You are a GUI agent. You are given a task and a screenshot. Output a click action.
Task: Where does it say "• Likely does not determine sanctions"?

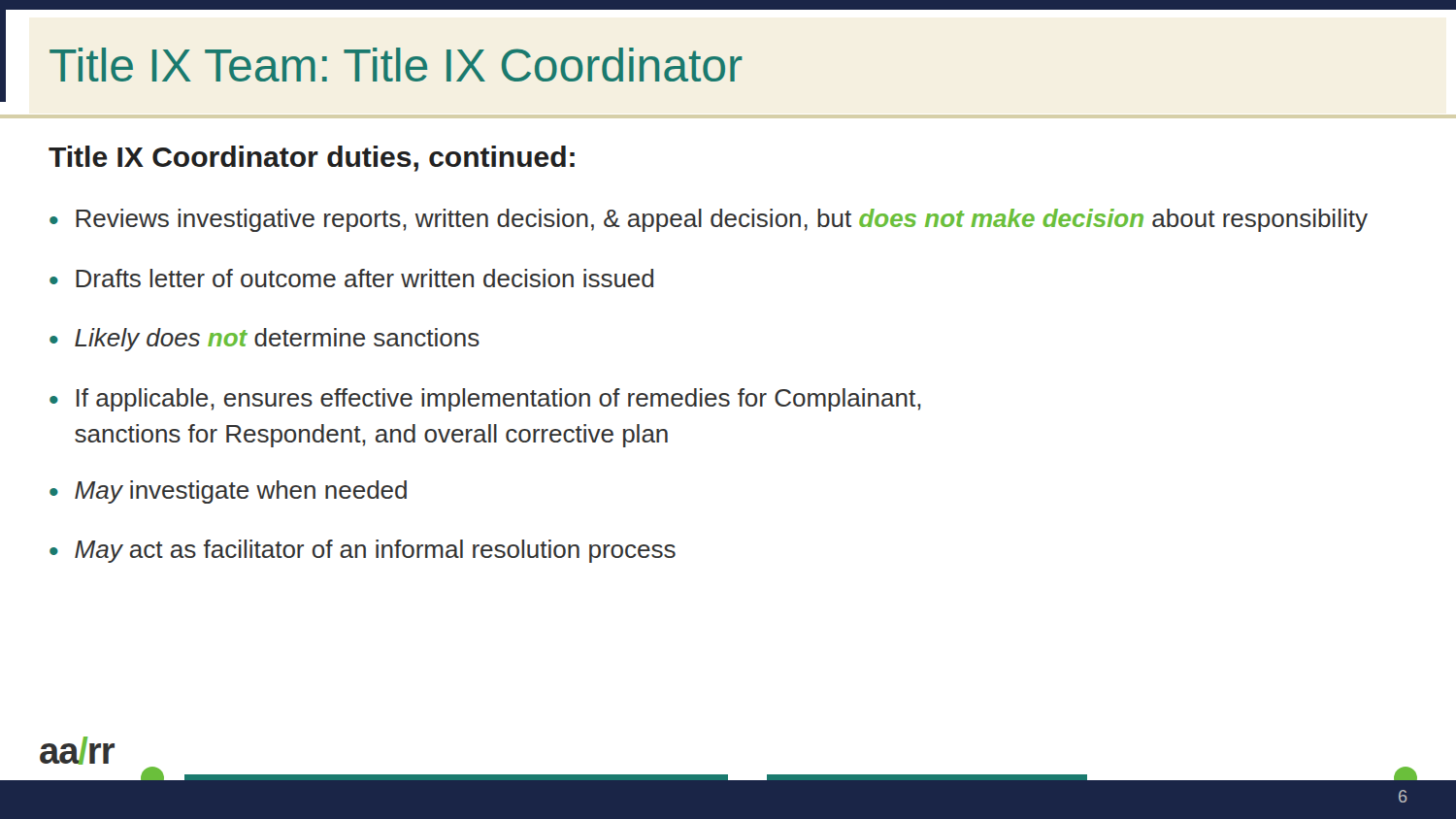click(x=264, y=340)
